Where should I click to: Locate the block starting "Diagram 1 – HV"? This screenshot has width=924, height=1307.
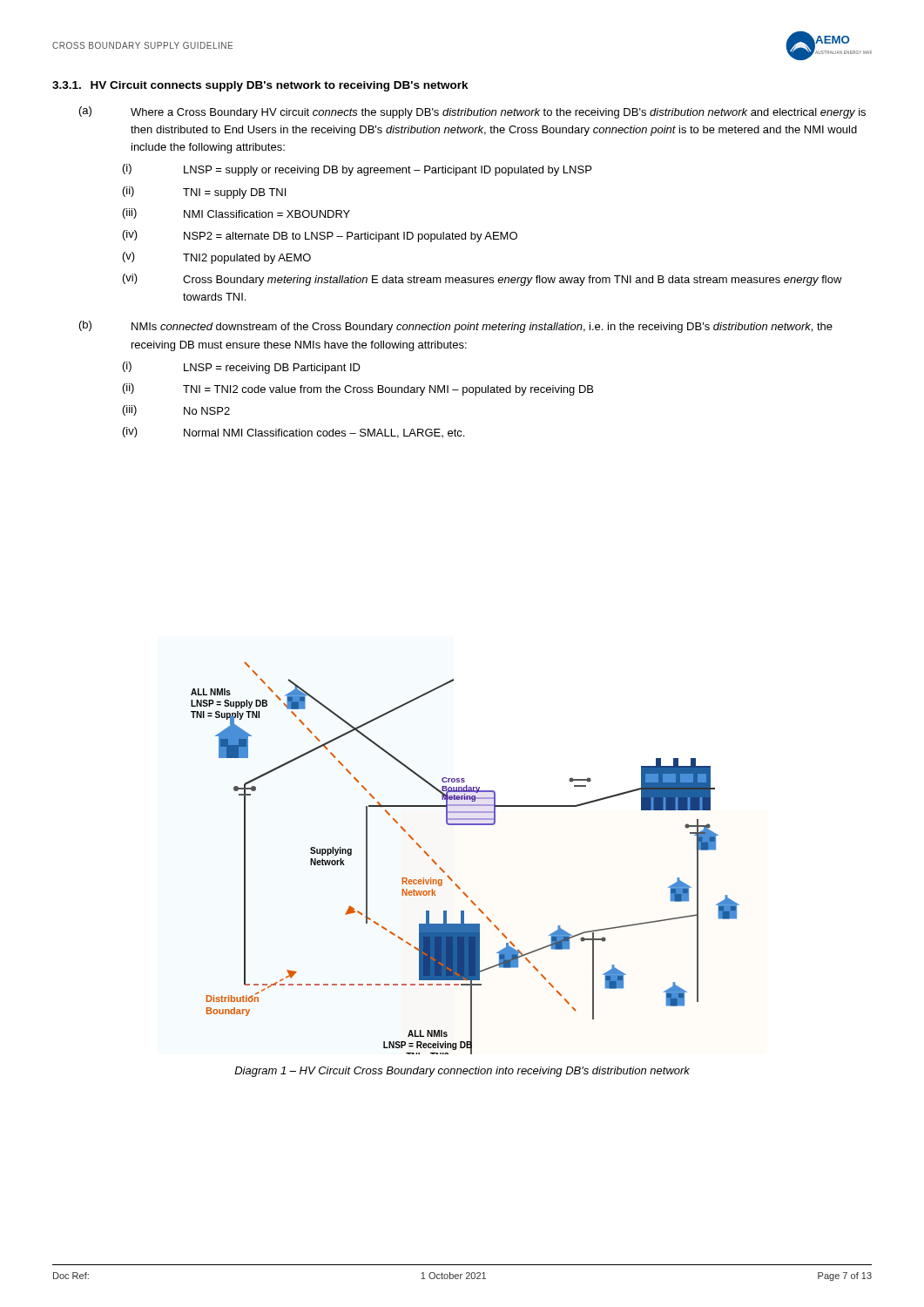[x=462, y=1070]
